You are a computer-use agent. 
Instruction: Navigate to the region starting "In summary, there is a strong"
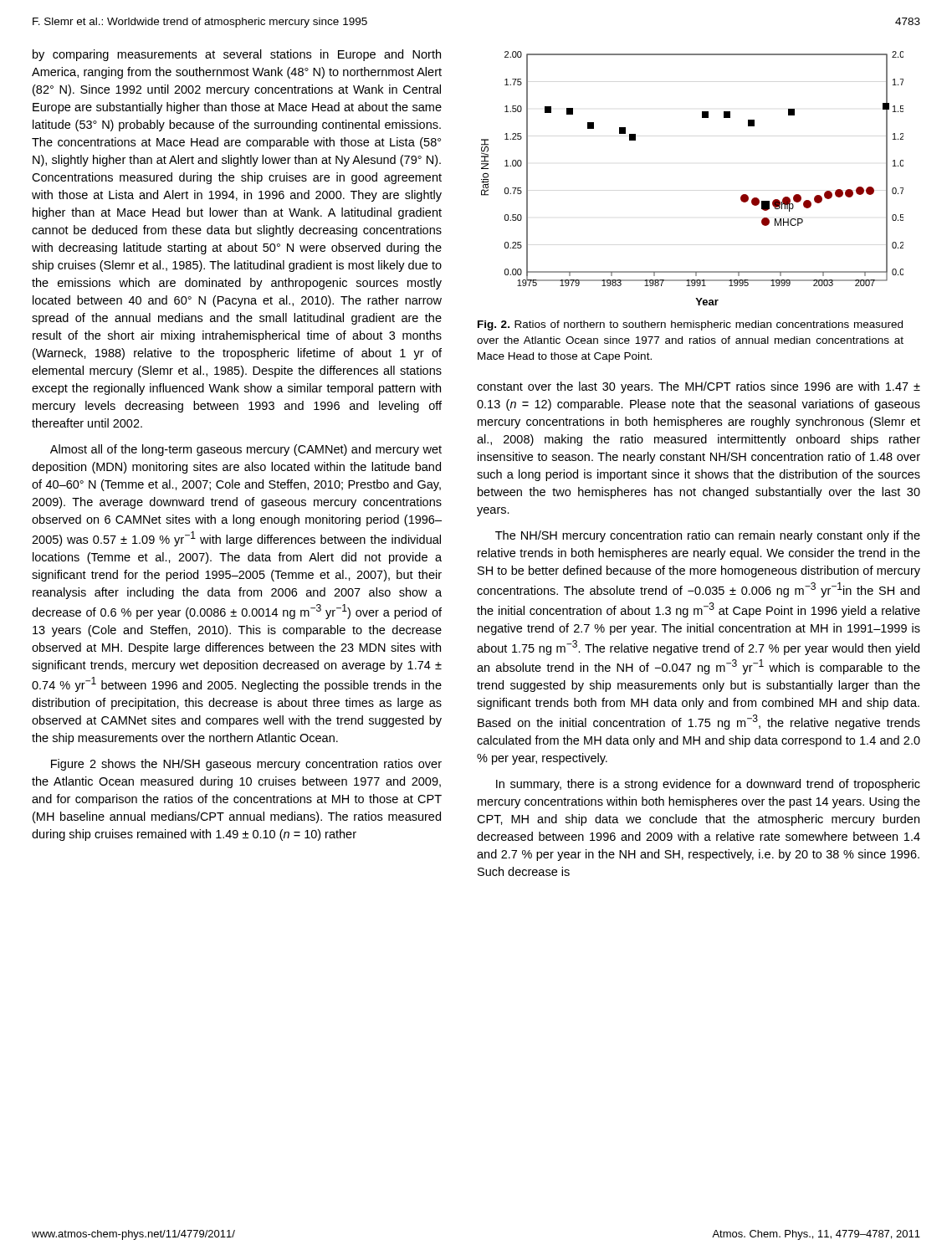point(699,828)
